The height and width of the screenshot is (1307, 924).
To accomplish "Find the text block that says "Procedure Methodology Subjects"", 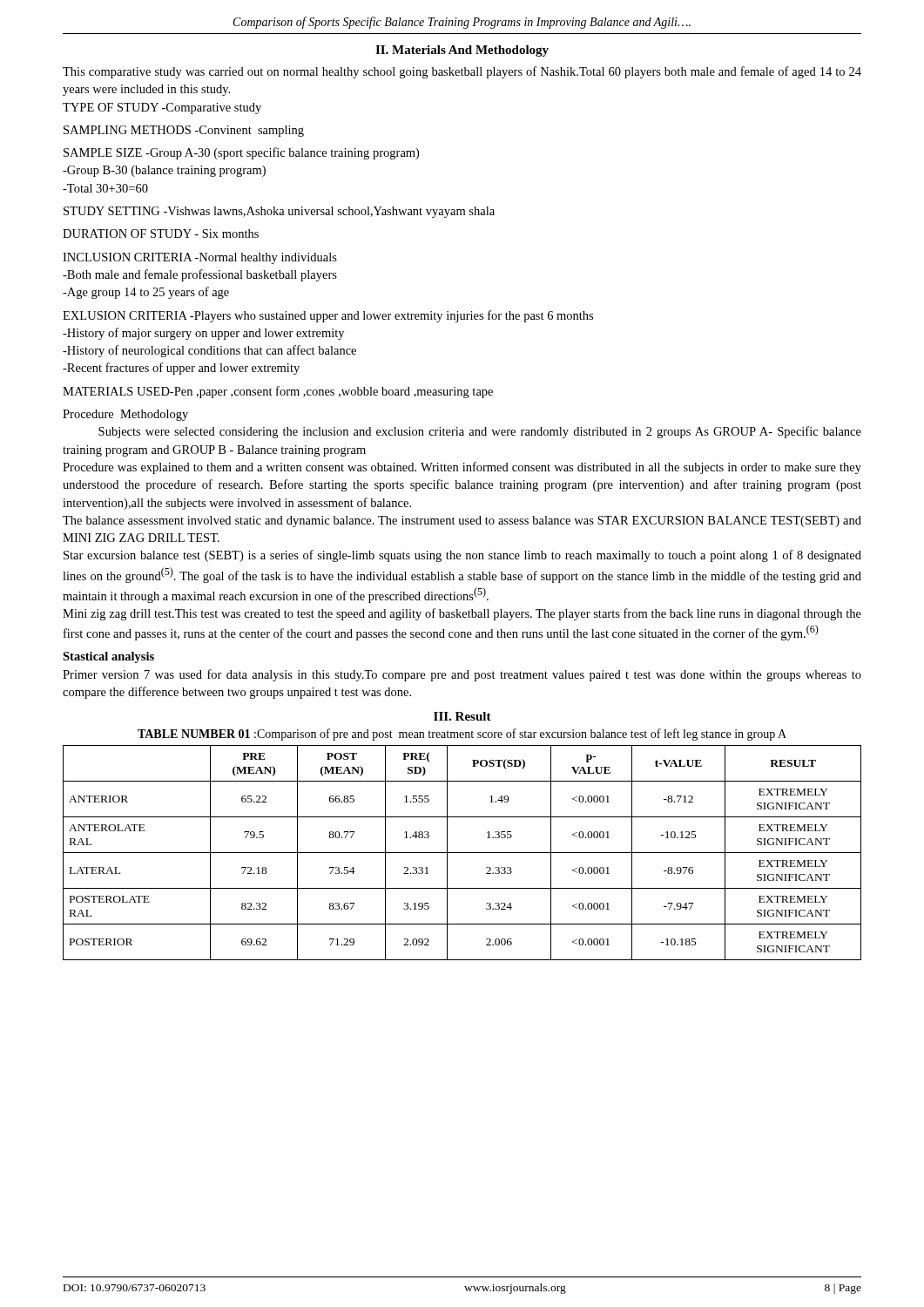I will (x=462, y=524).
